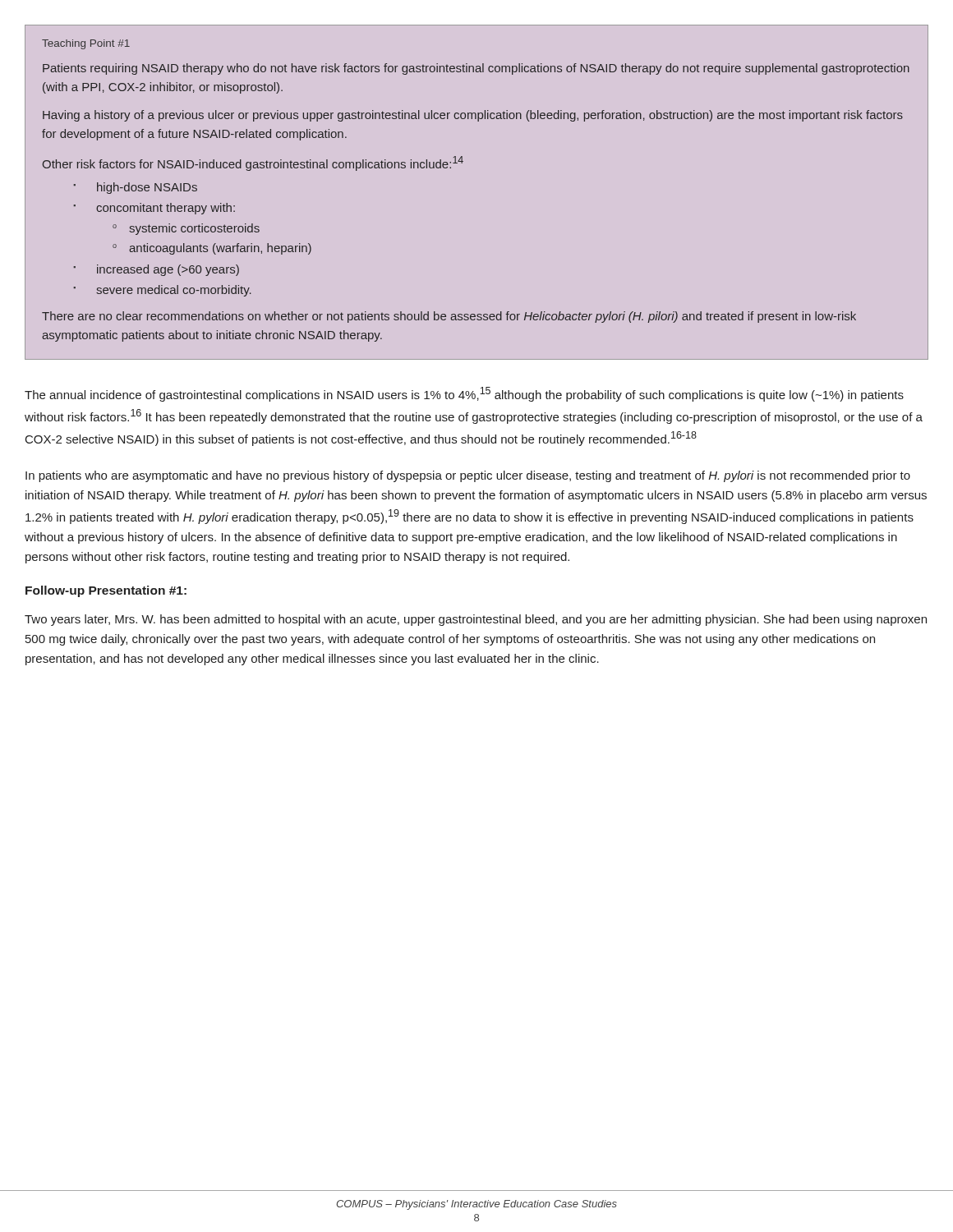Find the text block that reads "In patients who are asymptomatic and"
The height and width of the screenshot is (1232, 953).
476,516
